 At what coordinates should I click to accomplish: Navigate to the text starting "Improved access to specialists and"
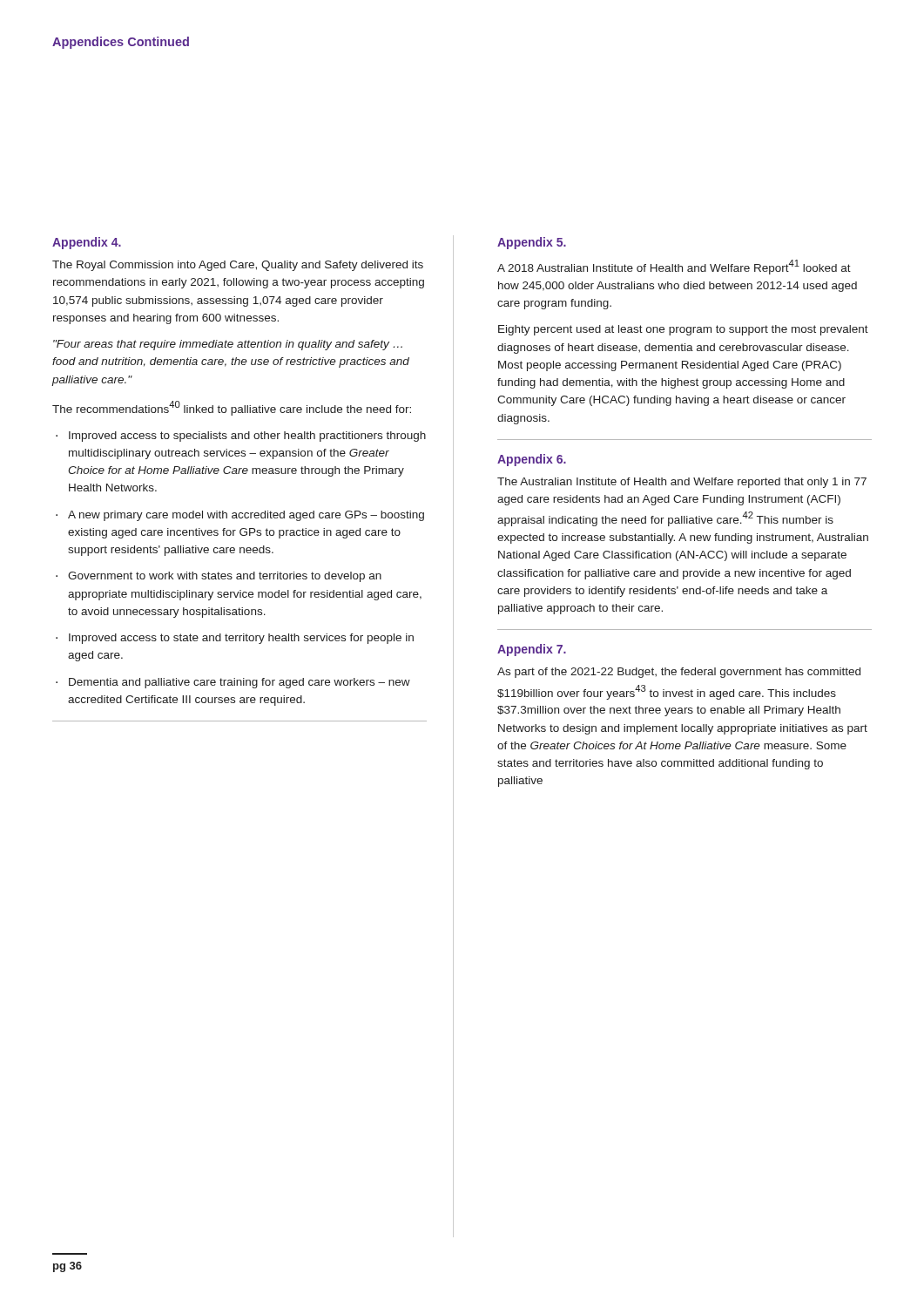pos(247,461)
